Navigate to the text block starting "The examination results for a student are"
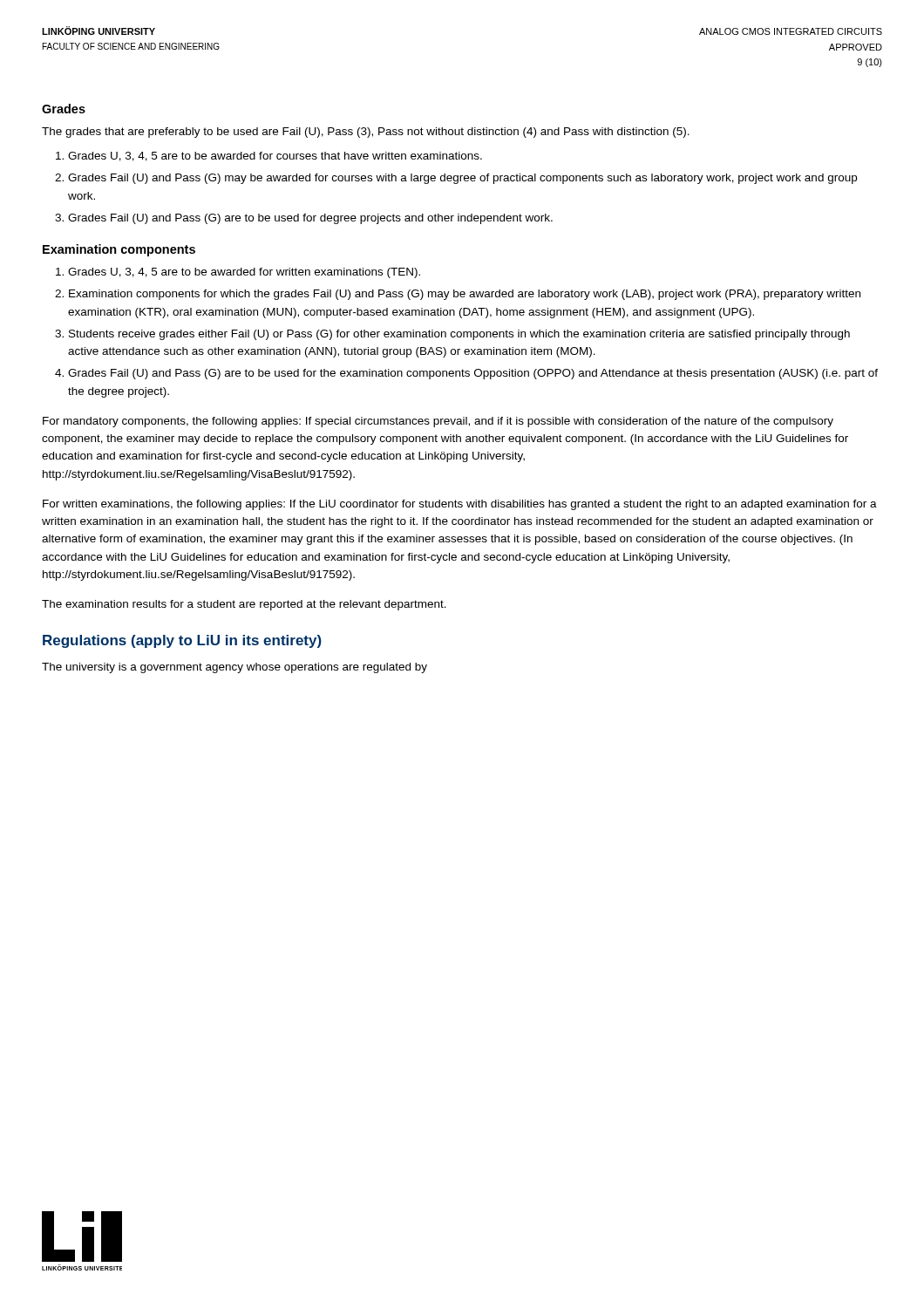 (244, 604)
